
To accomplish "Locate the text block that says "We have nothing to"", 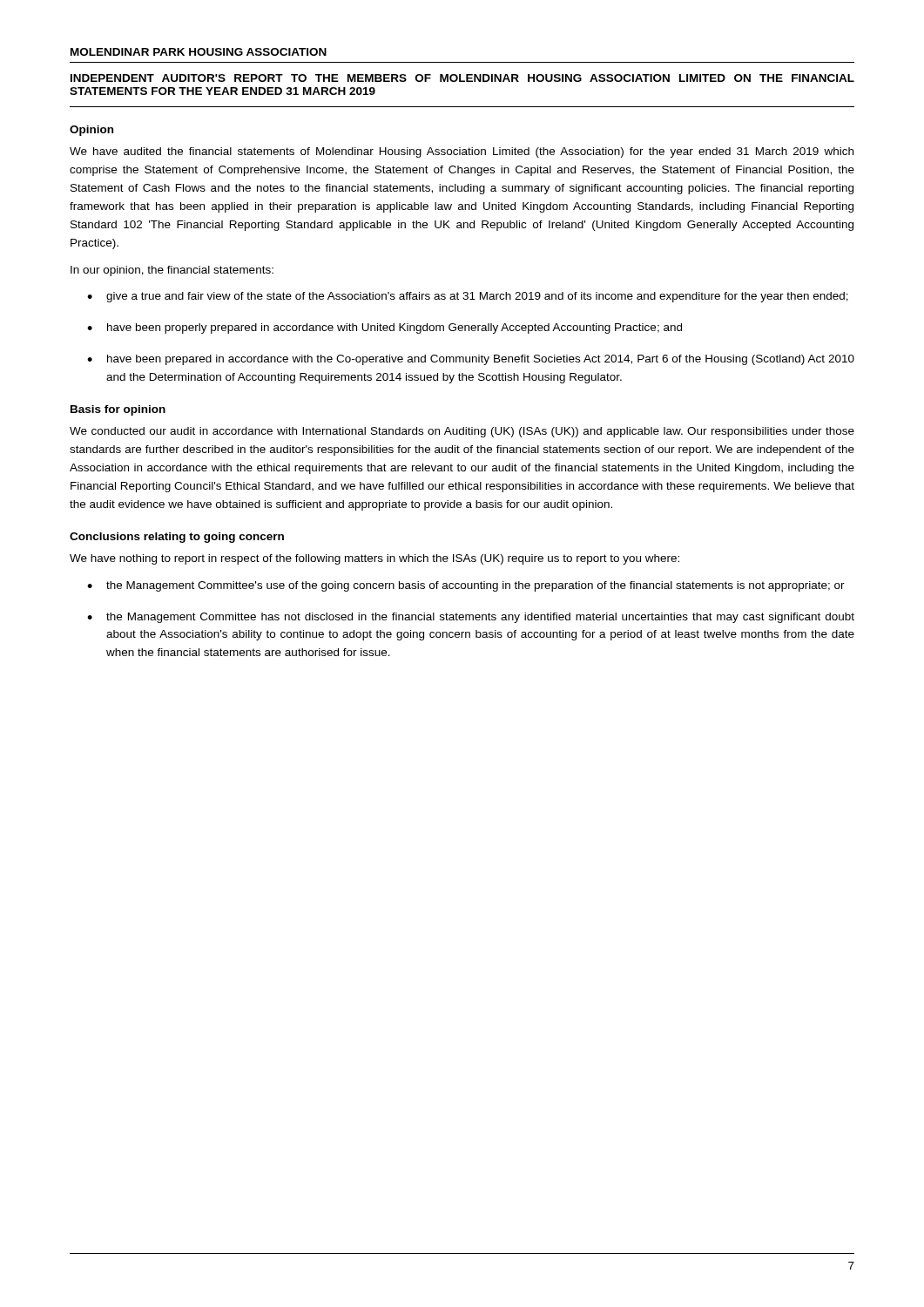I will point(375,558).
